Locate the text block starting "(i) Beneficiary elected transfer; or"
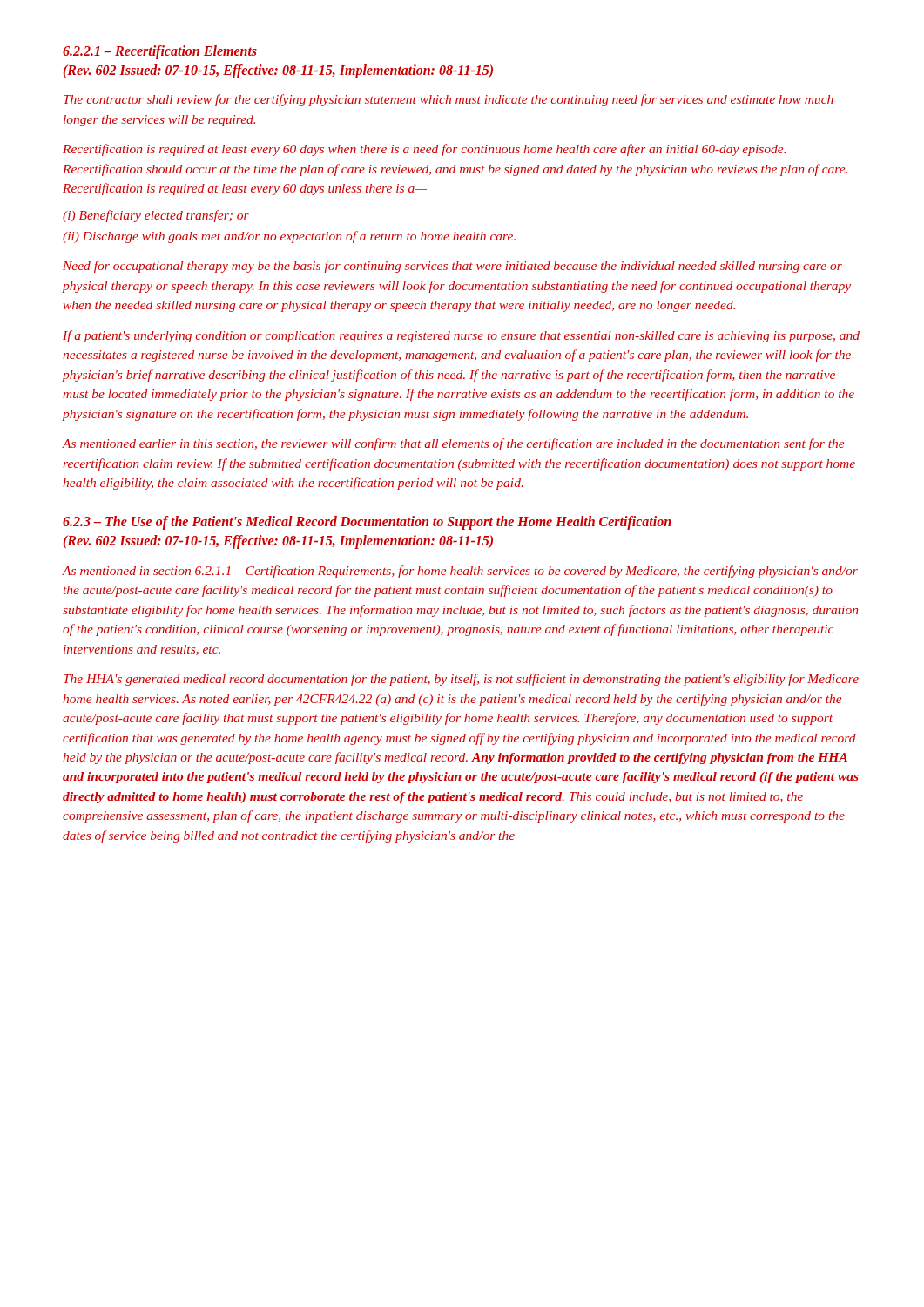This screenshot has width=924, height=1307. point(156,216)
